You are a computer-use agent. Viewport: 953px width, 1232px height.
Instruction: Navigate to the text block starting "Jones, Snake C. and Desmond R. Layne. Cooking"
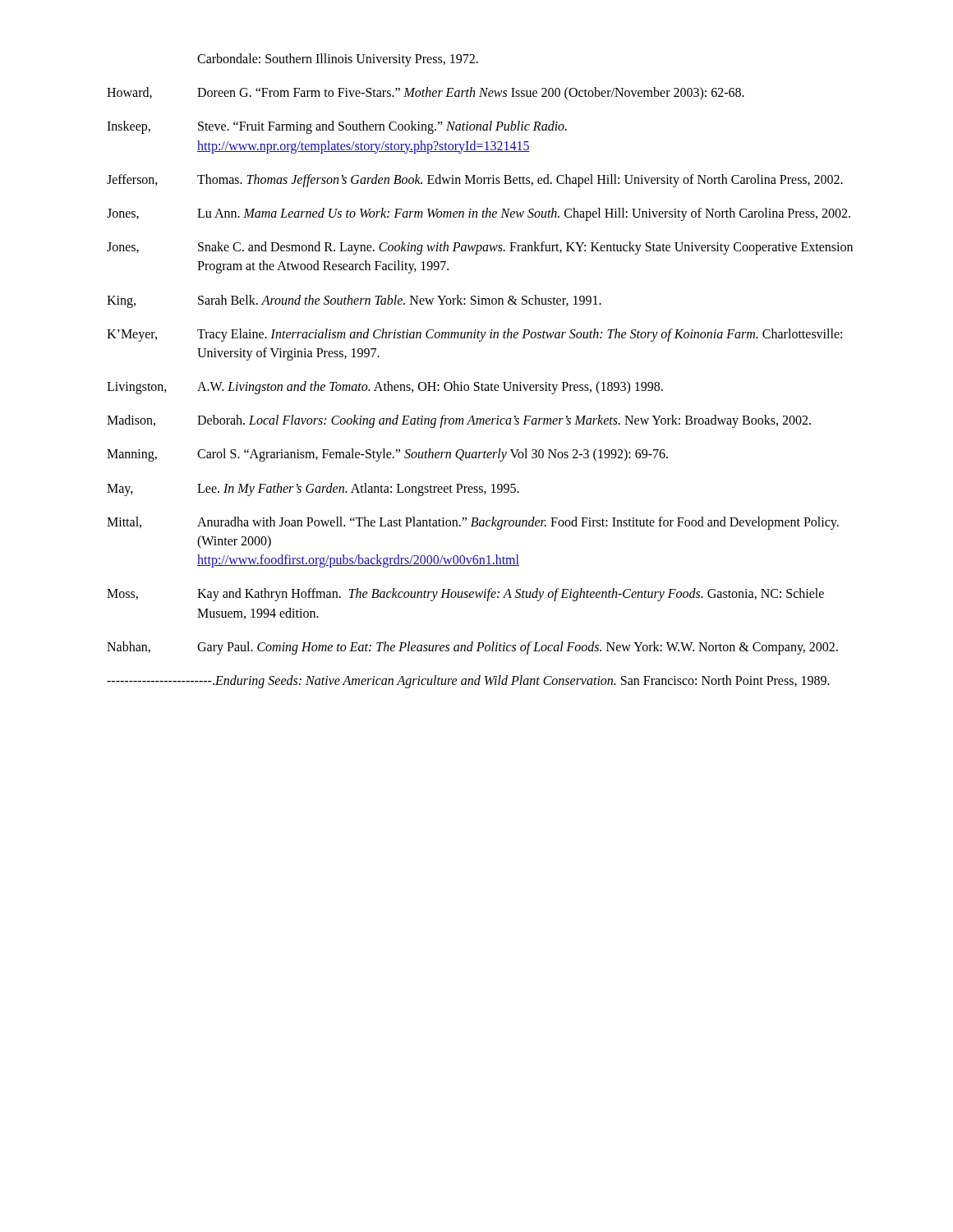click(489, 257)
